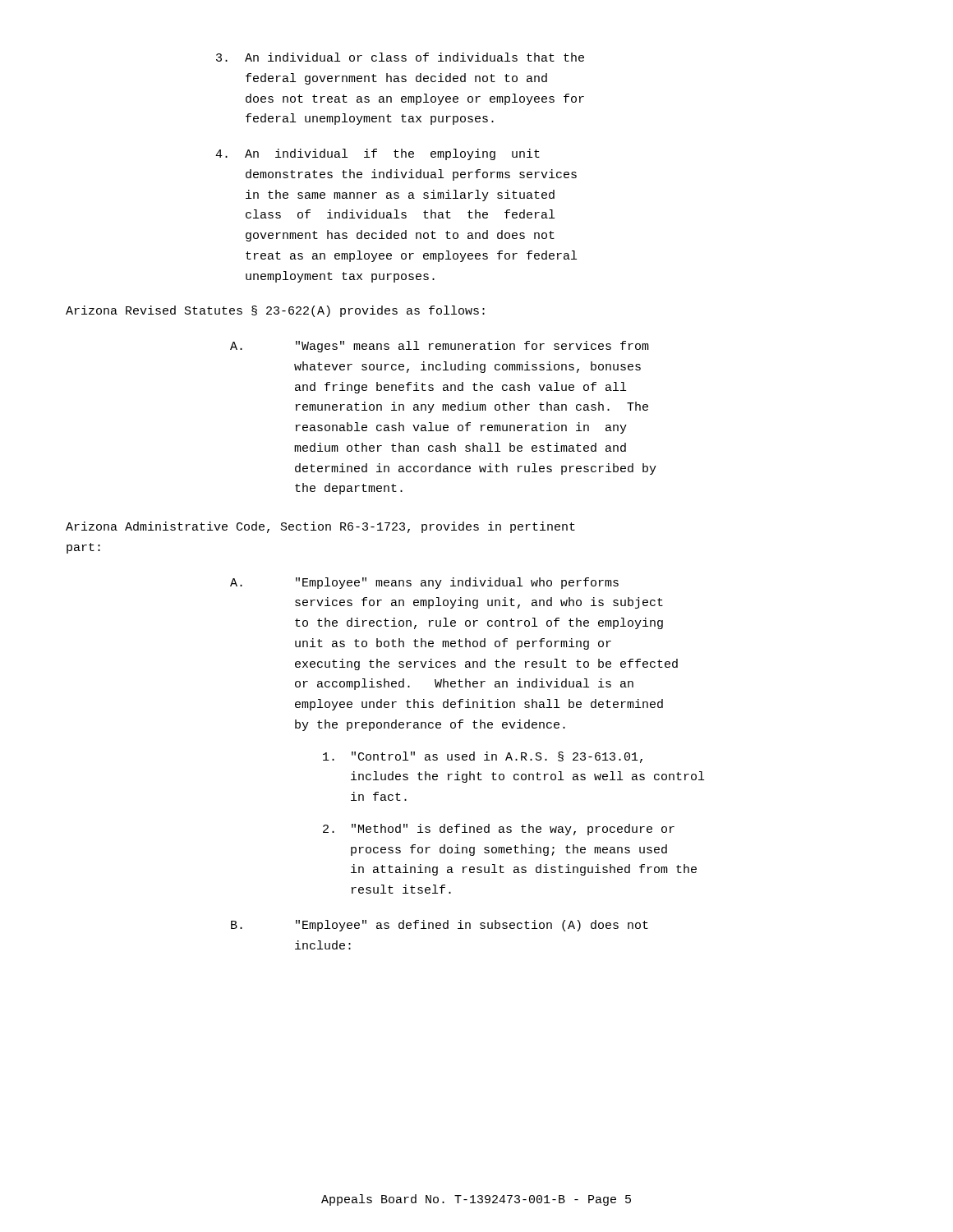Point to the text block starting "Arizona Administrative Code, Section"
This screenshot has width=953, height=1232.
click(321, 538)
